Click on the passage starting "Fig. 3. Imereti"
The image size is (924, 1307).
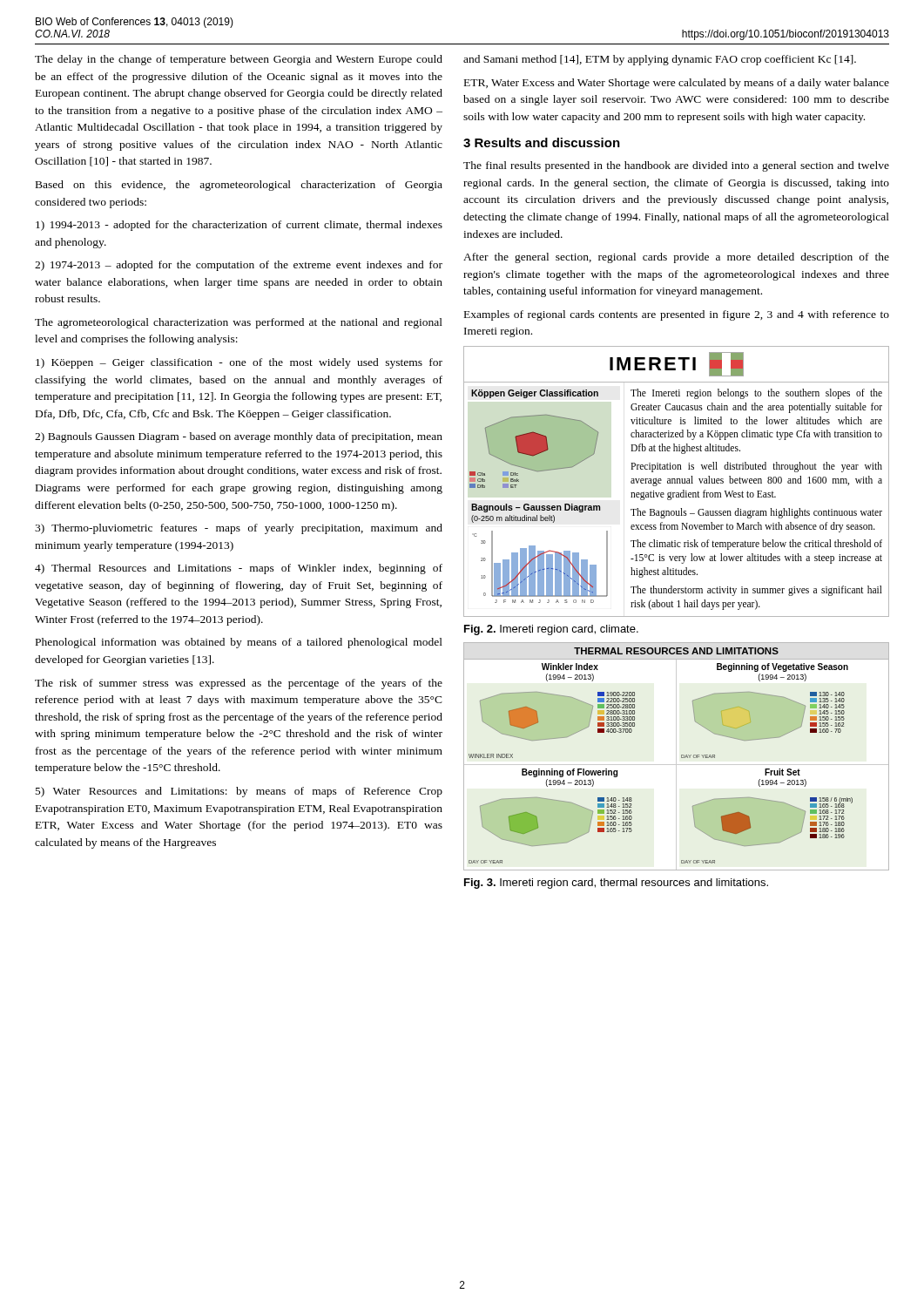pyautogui.click(x=616, y=882)
